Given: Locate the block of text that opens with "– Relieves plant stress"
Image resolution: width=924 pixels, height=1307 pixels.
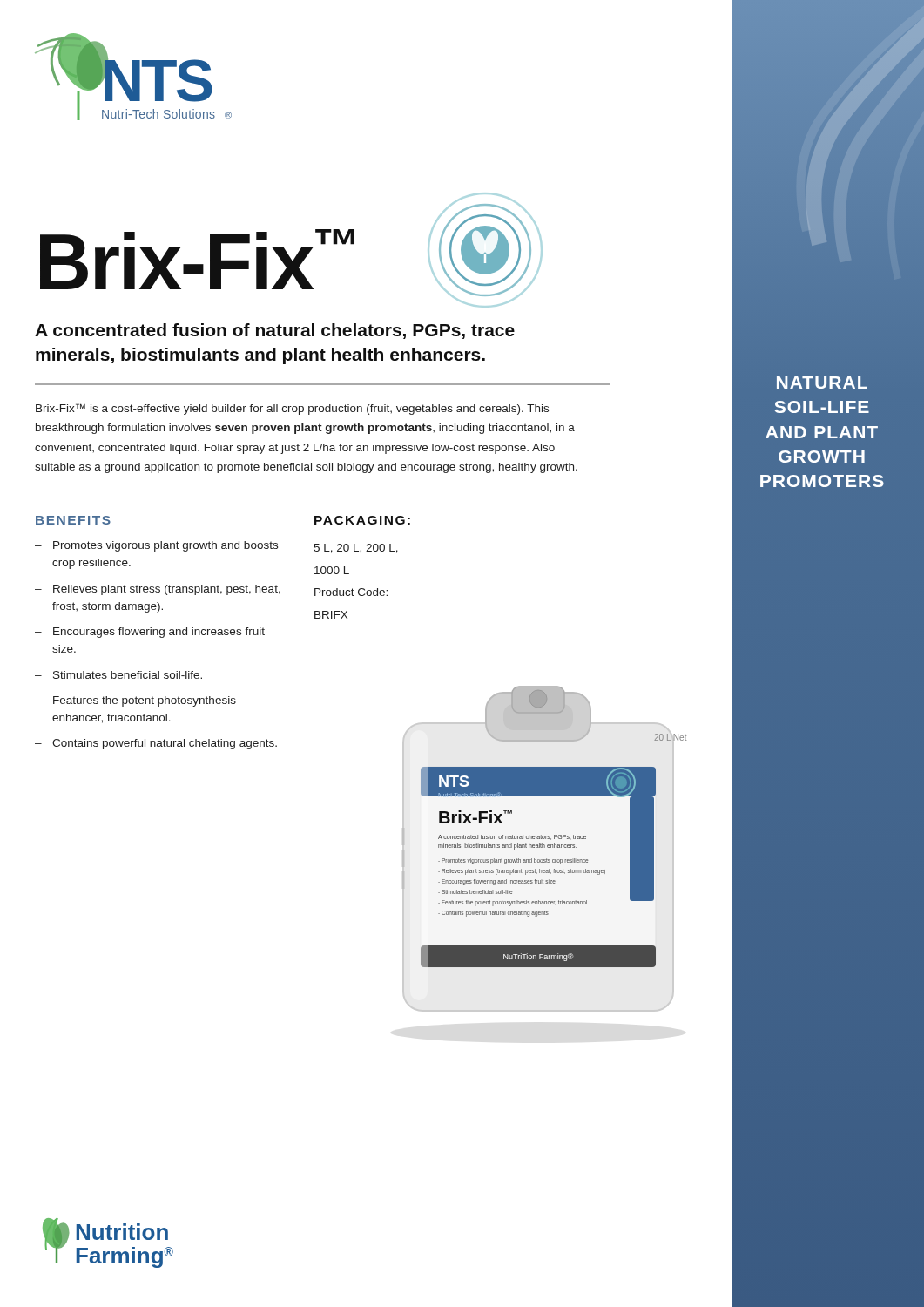Looking at the screenshot, I should (158, 596).
